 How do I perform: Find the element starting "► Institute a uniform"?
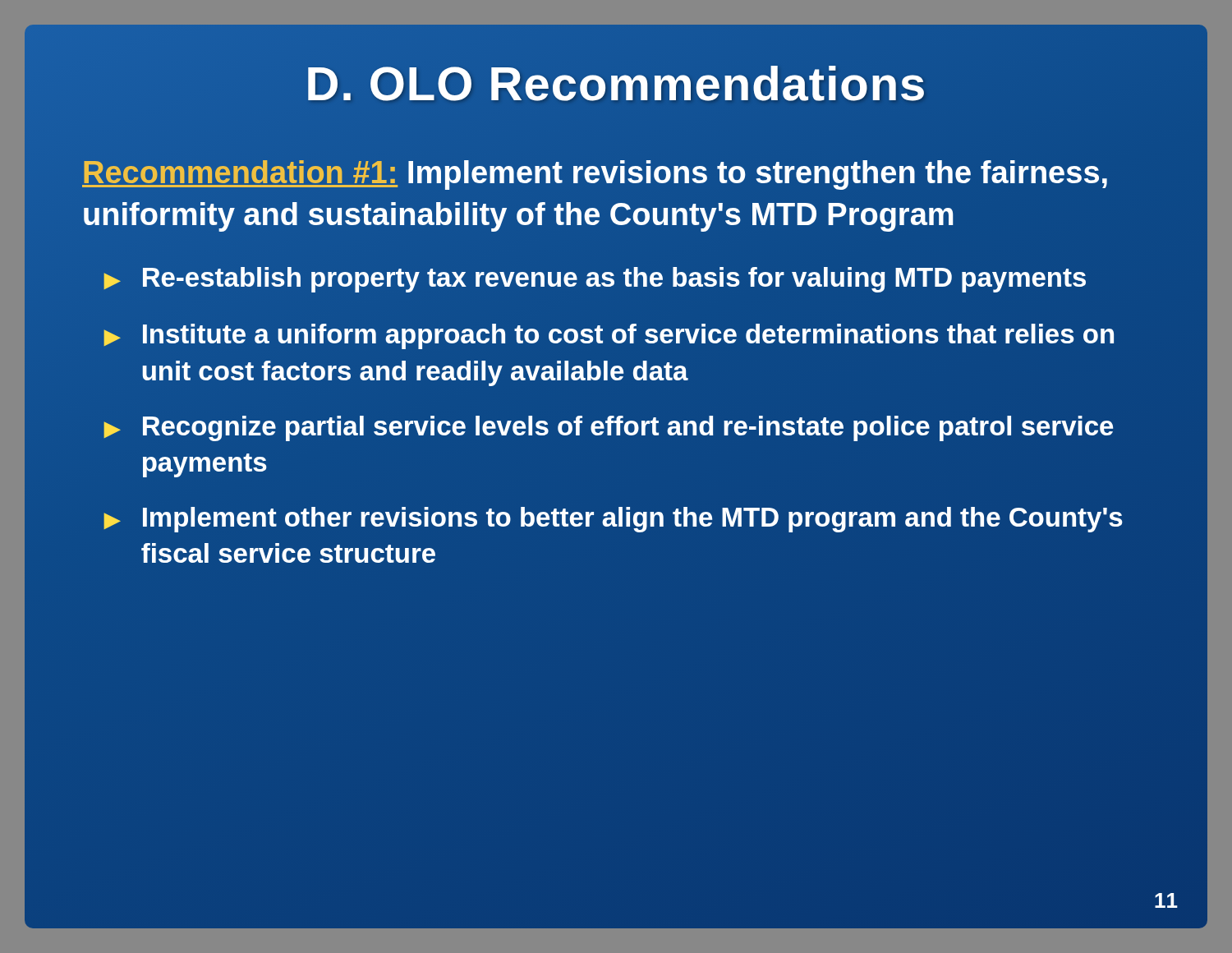(x=624, y=353)
